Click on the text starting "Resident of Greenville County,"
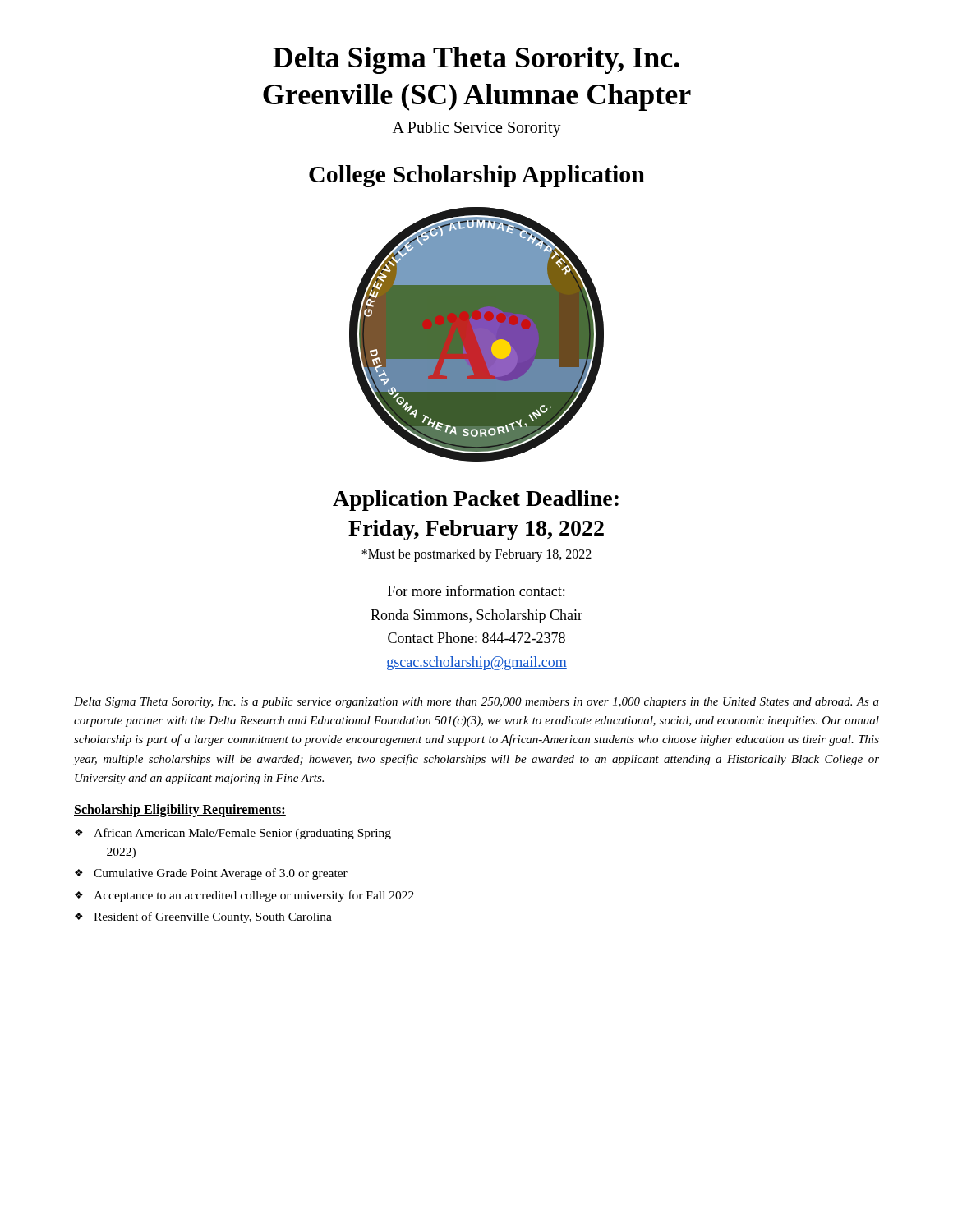The image size is (953, 1232). (213, 916)
